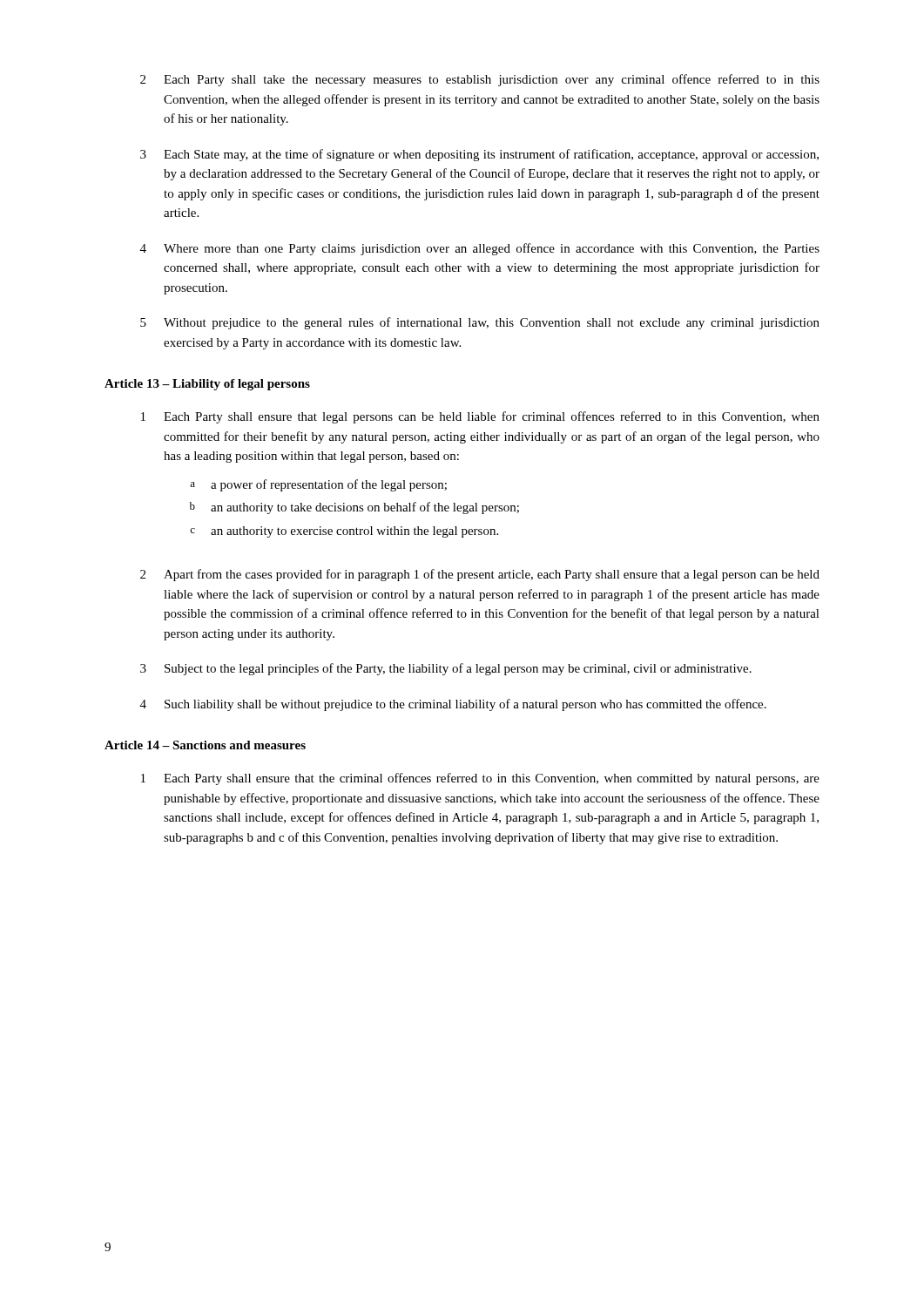The height and width of the screenshot is (1307, 924).
Task: Click the passage that begins "3 Each State may,"
Action: pyautogui.click(x=462, y=183)
